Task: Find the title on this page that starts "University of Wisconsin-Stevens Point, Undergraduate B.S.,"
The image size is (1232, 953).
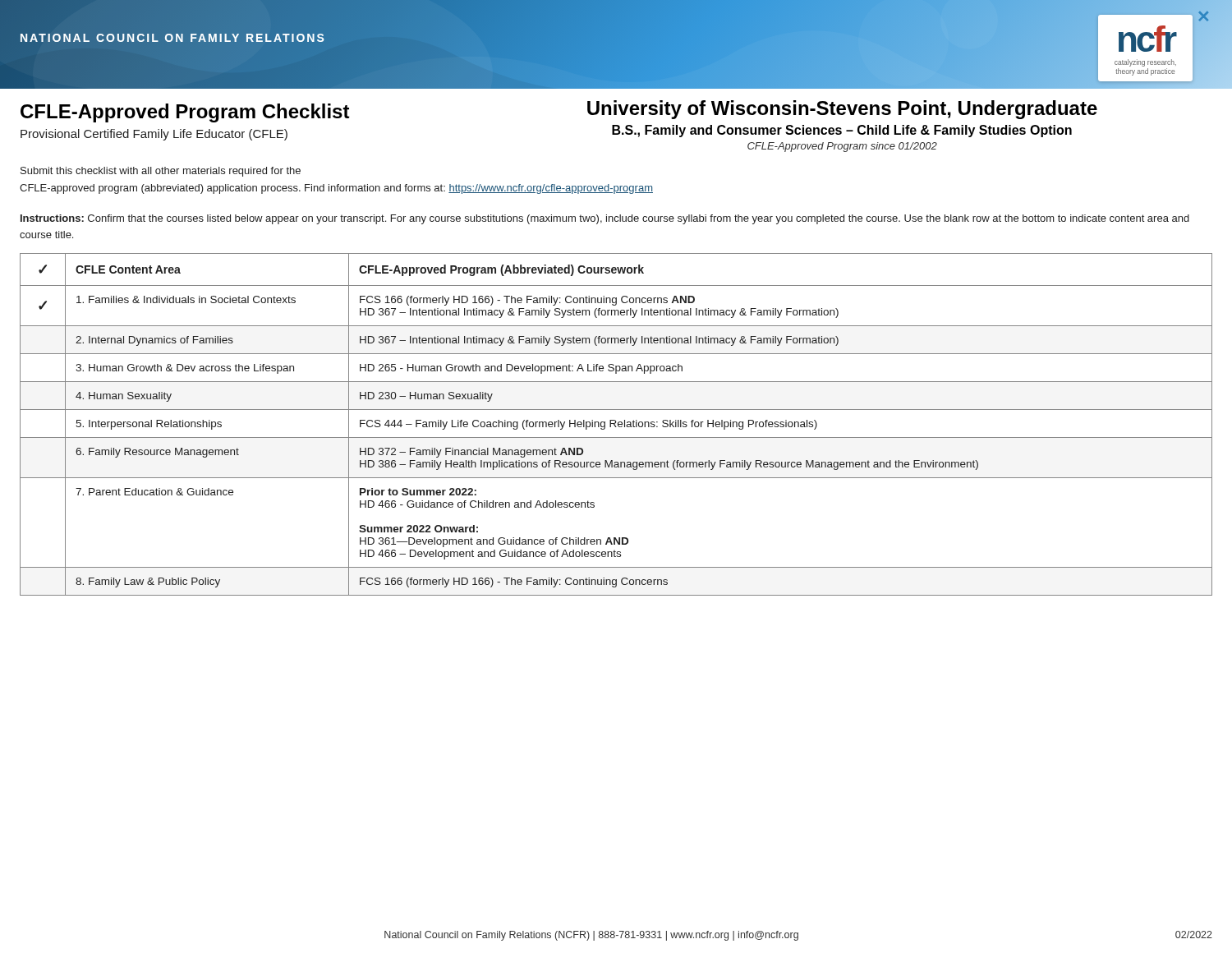Action: click(842, 124)
